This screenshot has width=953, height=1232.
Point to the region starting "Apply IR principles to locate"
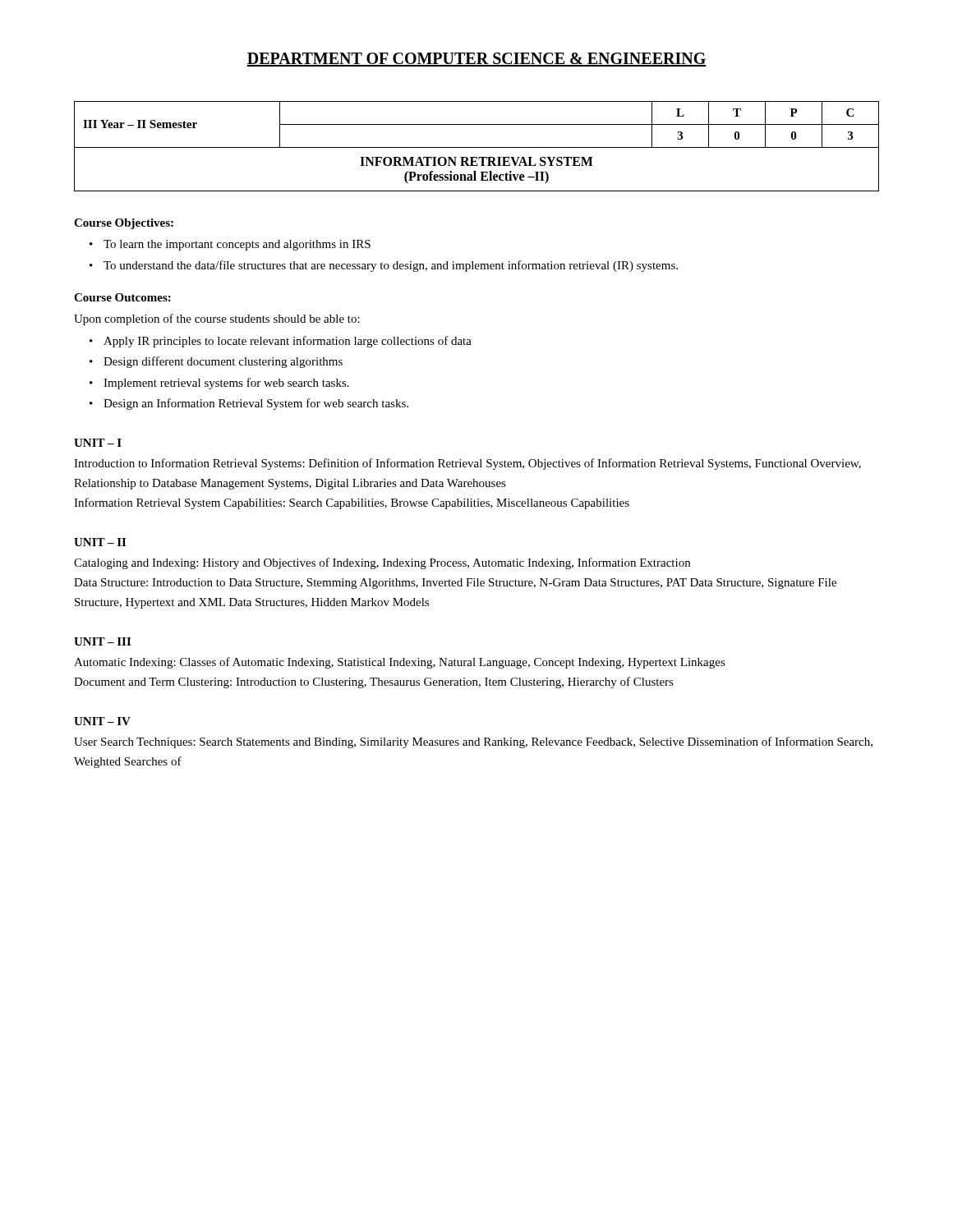click(x=288, y=340)
